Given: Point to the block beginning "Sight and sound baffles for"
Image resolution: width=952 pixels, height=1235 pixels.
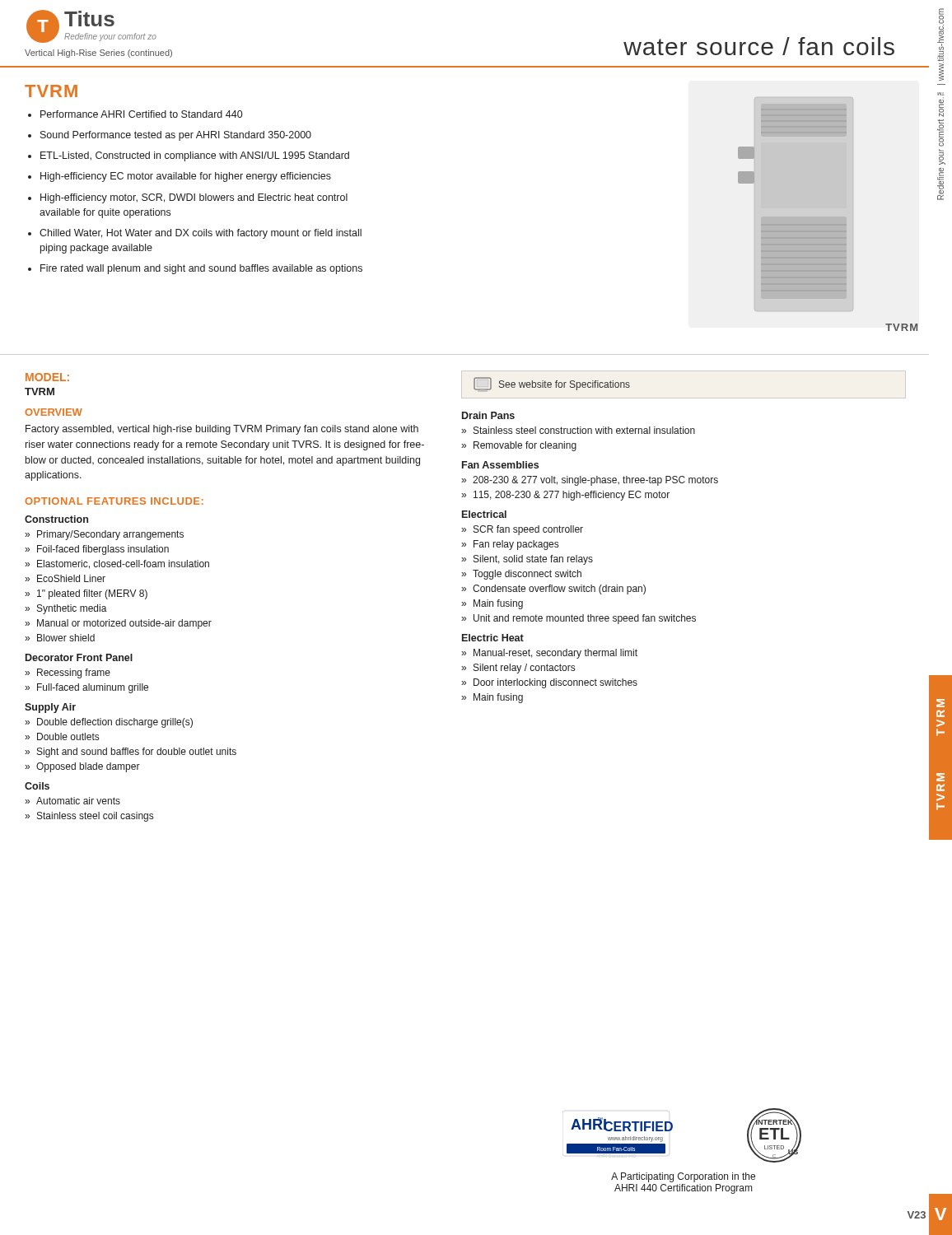Looking at the screenshot, I should tap(136, 752).
